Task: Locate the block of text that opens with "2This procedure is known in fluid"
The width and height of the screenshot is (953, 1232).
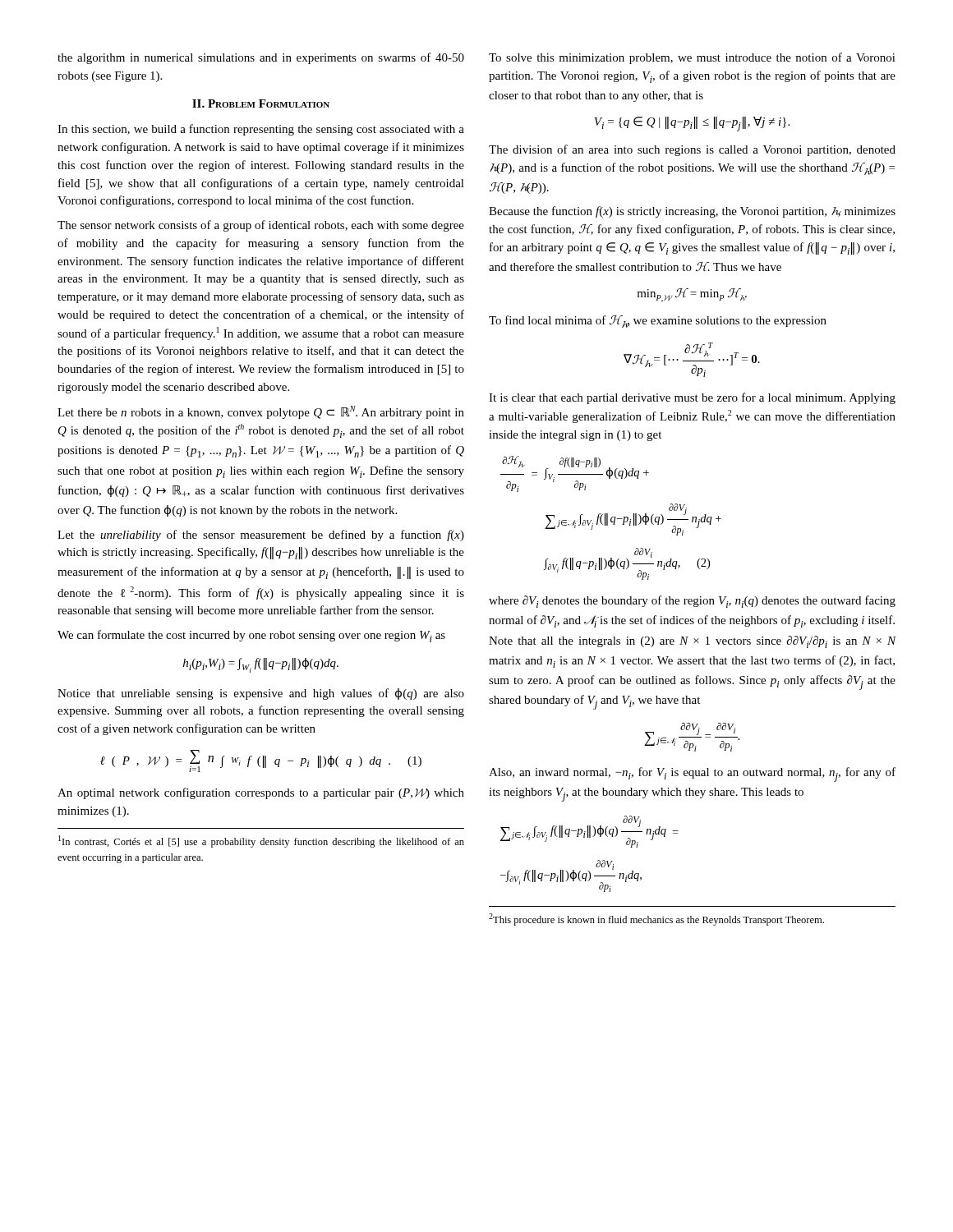Action: pyautogui.click(x=692, y=917)
